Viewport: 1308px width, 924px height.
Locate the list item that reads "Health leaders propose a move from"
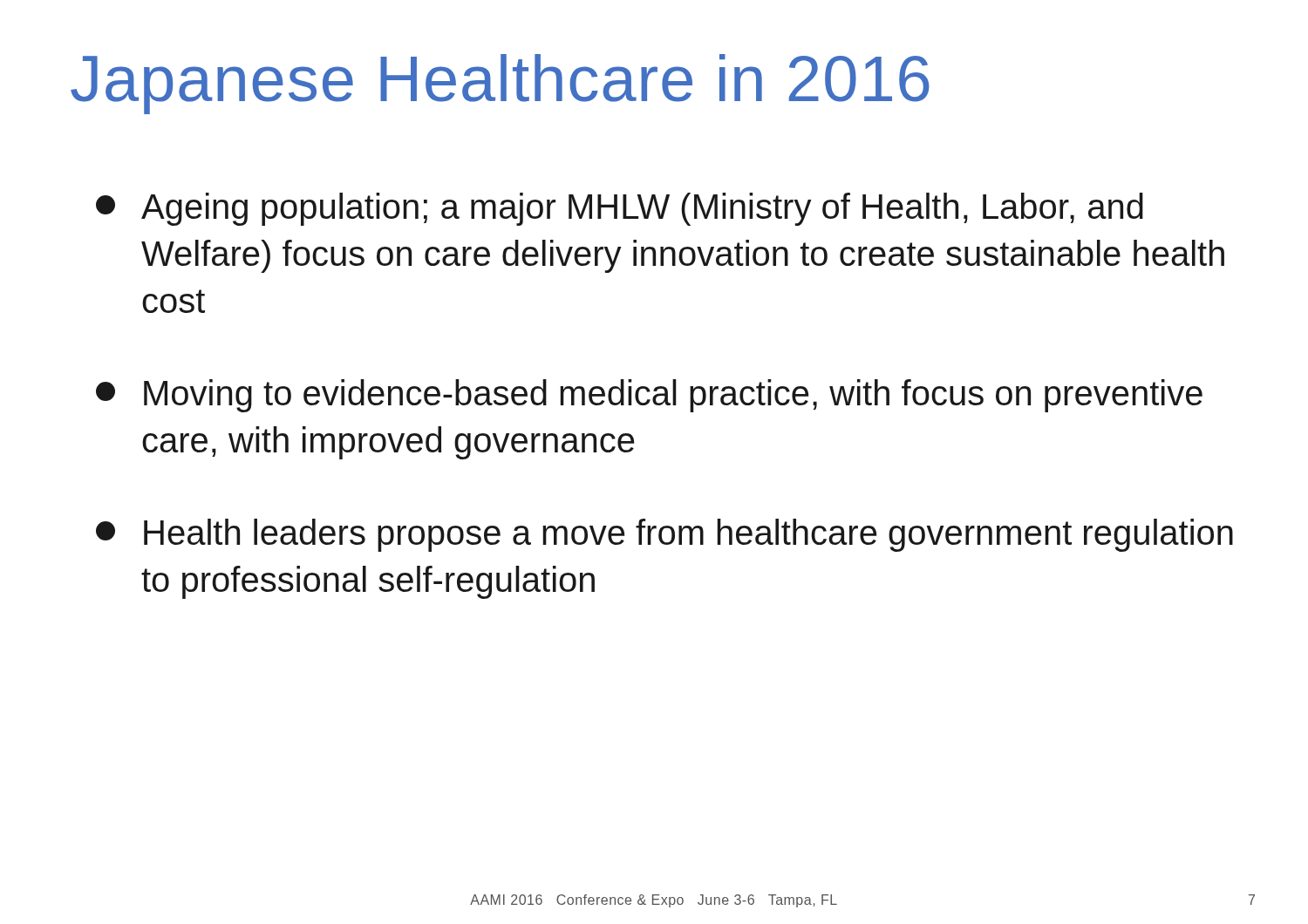click(x=667, y=556)
